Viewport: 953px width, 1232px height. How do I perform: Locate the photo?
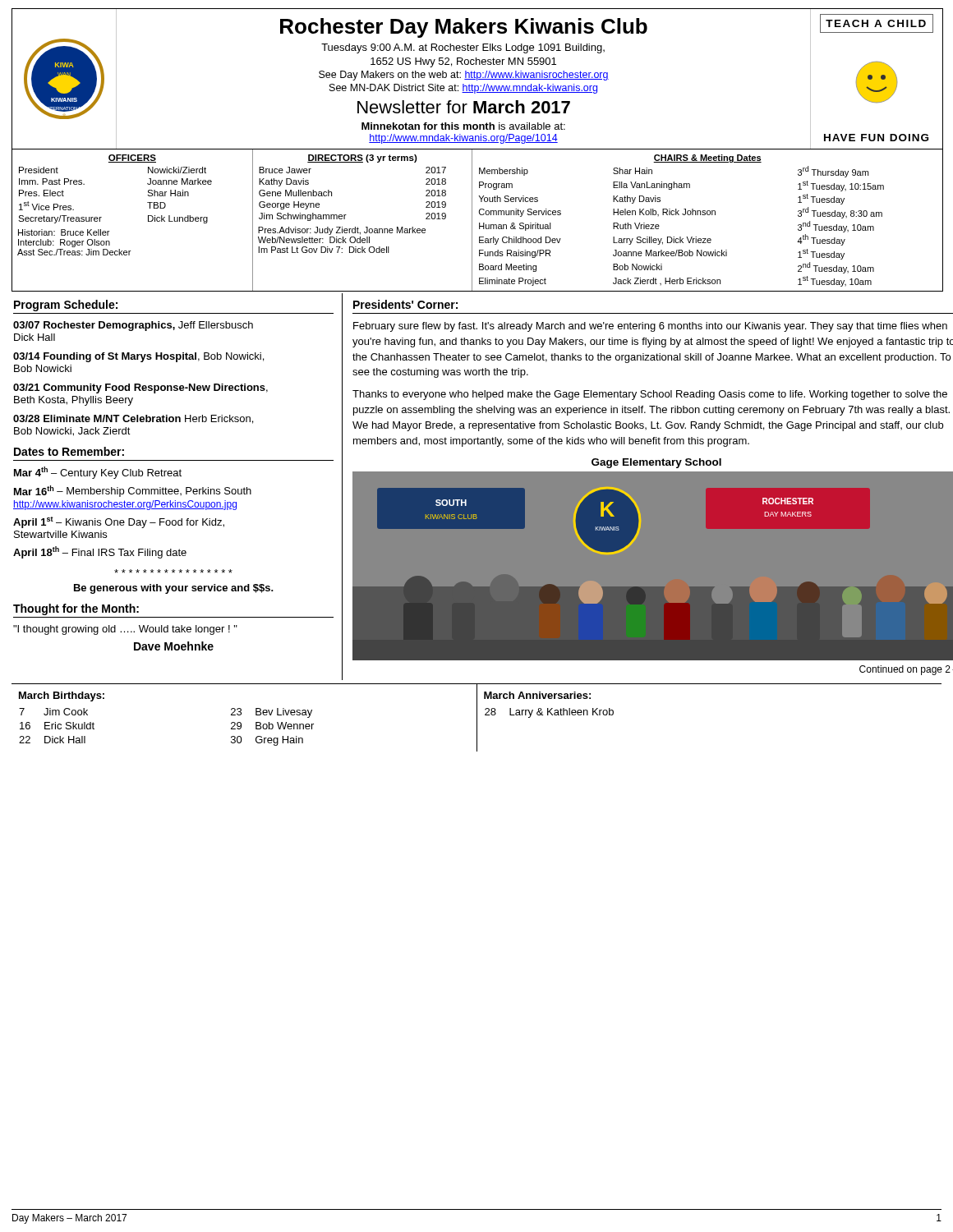click(653, 566)
